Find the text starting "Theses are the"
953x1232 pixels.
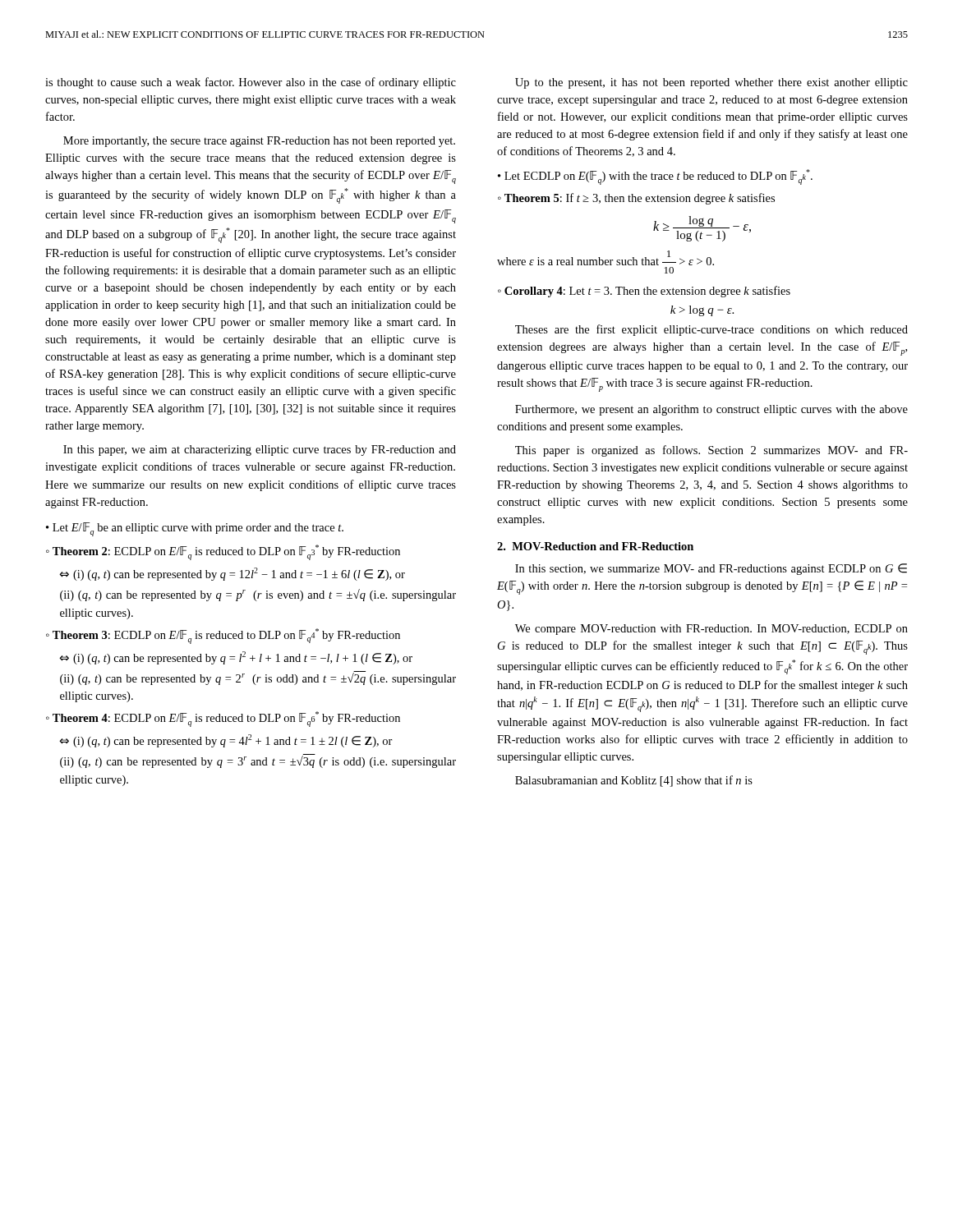[702, 358]
